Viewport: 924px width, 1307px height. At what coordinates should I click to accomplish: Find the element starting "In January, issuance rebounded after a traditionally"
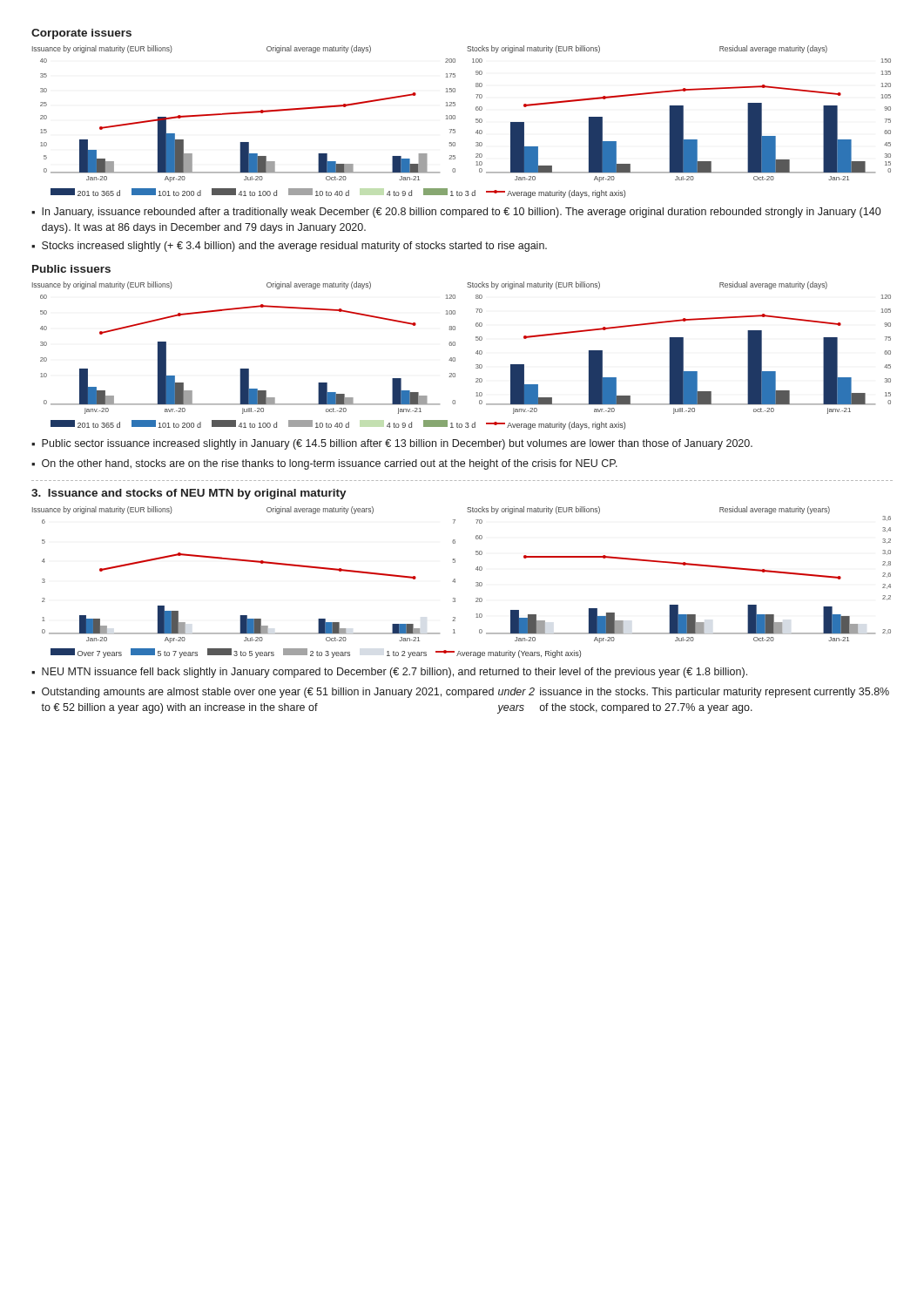(461, 220)
